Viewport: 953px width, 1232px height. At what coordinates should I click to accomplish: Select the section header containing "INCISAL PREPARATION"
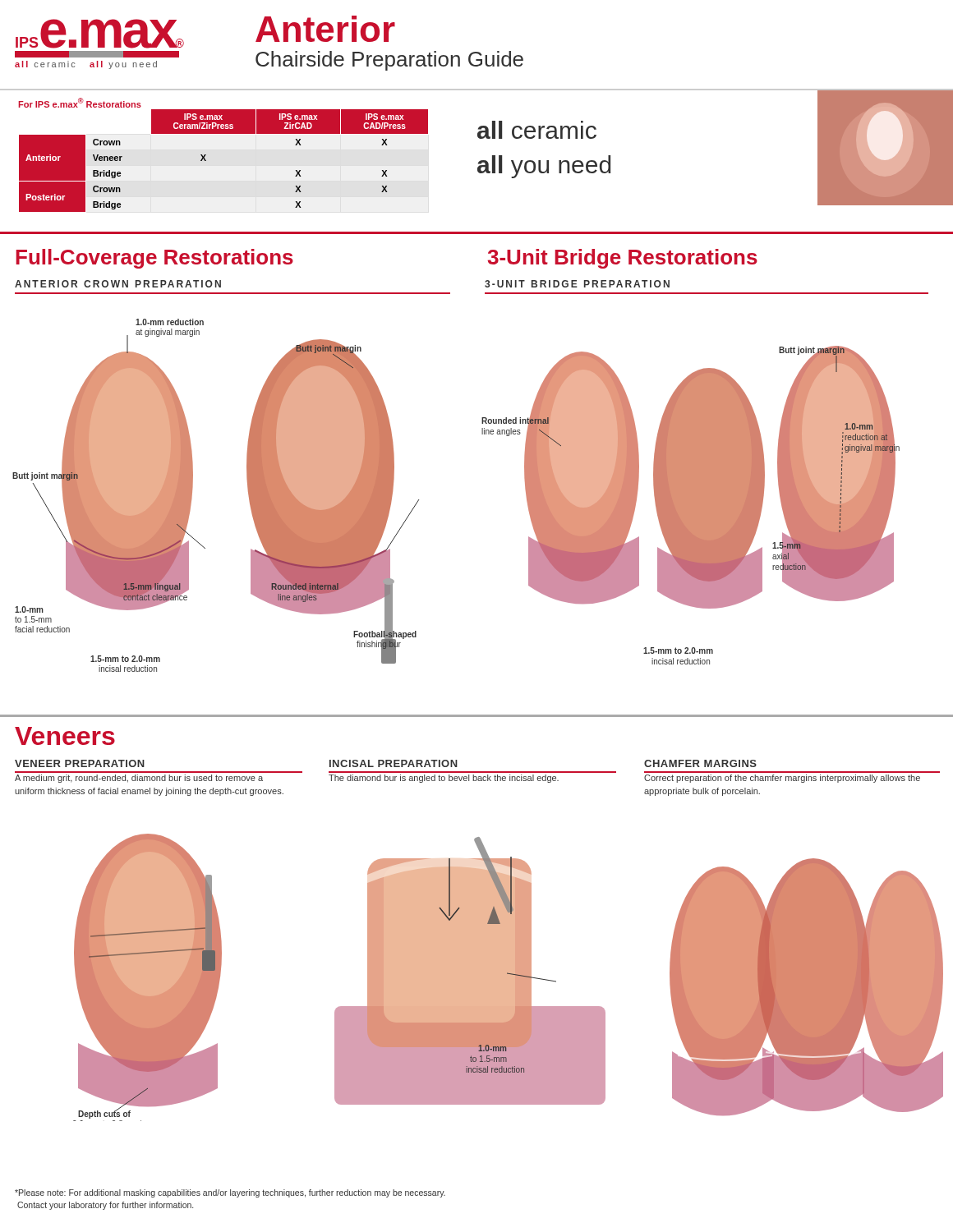pos(393,763)
